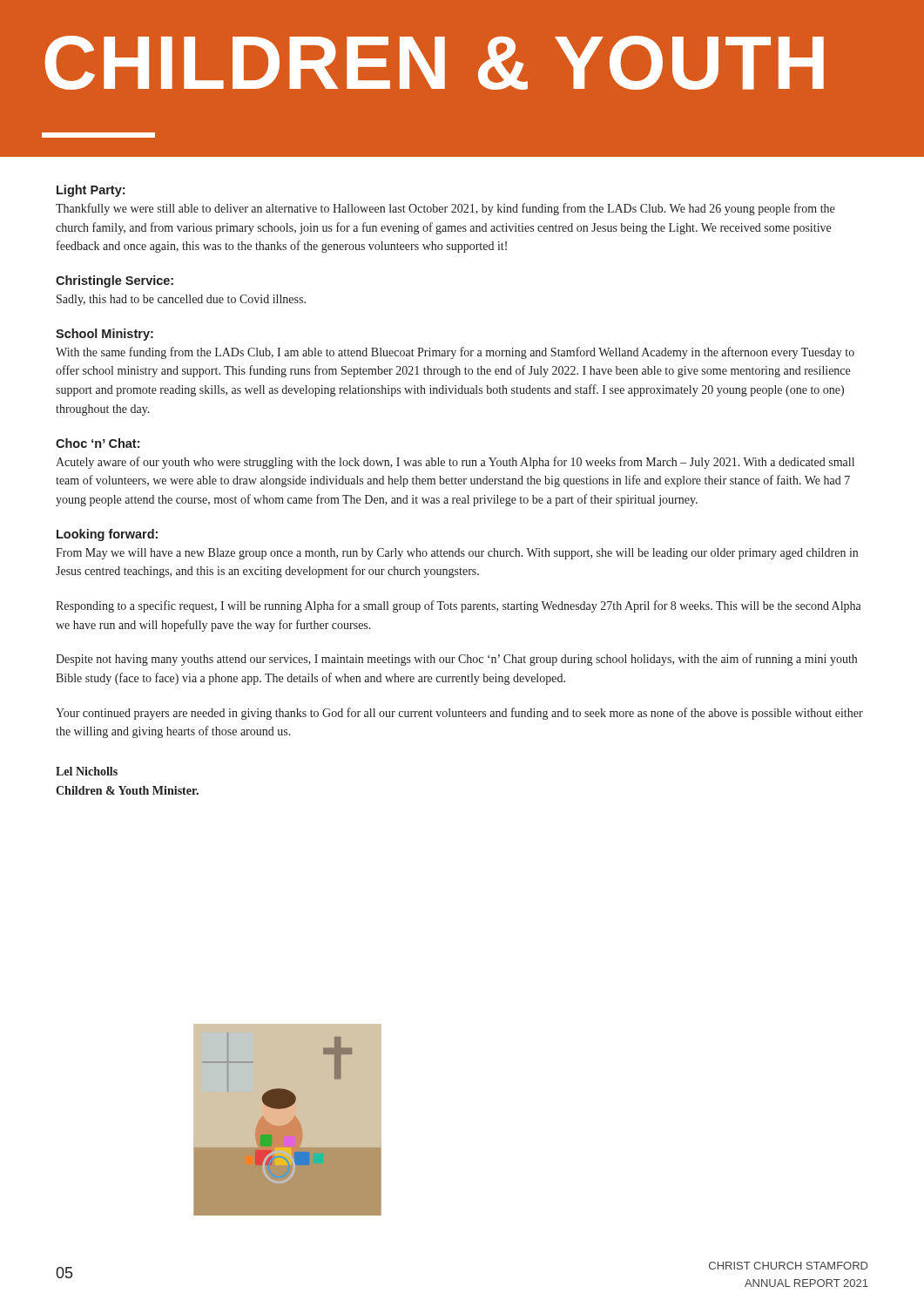Locate the text starting "Your continued prayers are needed in giving thanks"
Screen dimensions: 1307x924
459,722
